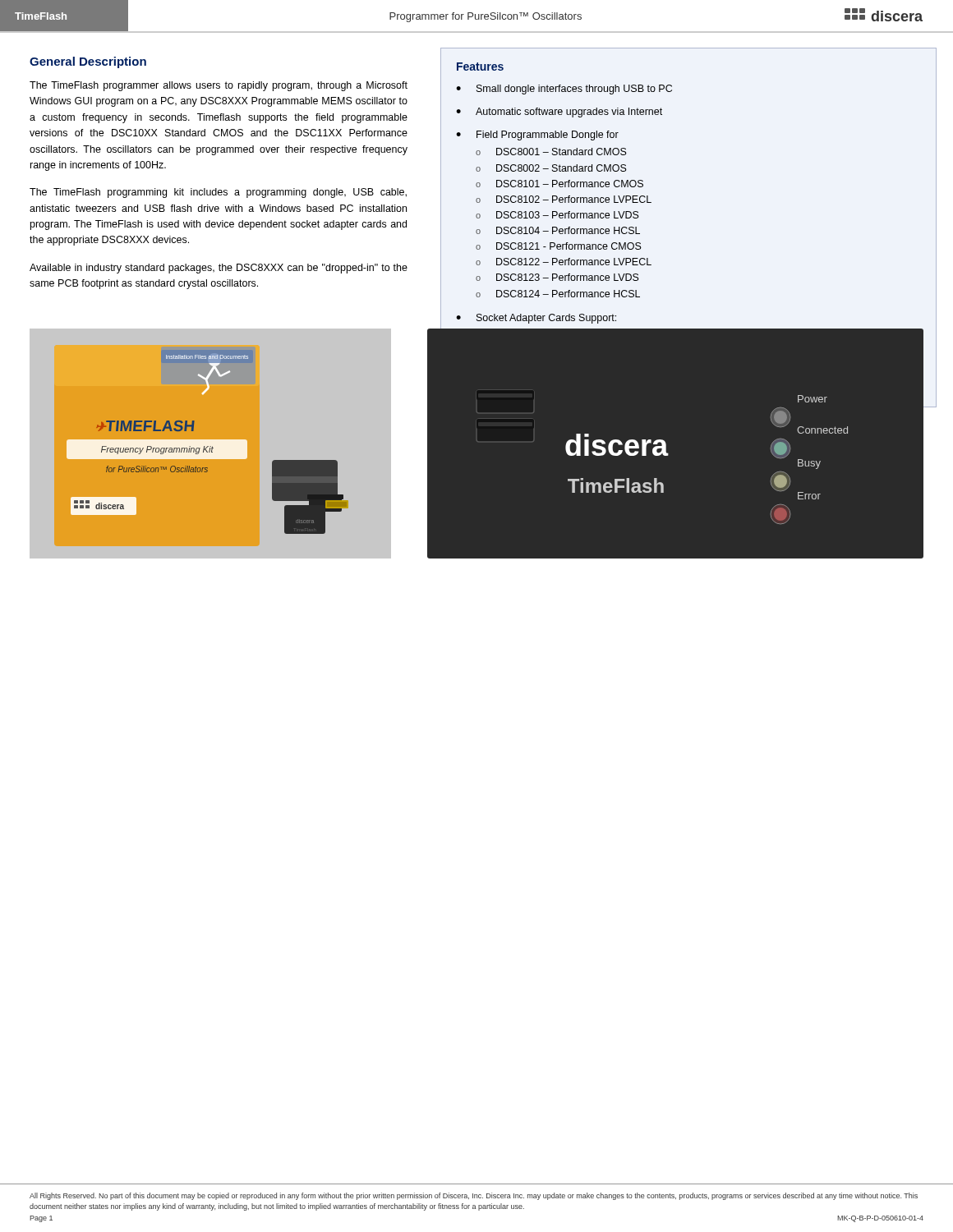Viewport: 953px width, 1232px height.
Task: Locate the passage starting "The TimeFlash programming kit includes"
Action: pyautogui.click(x=219, y=216)
